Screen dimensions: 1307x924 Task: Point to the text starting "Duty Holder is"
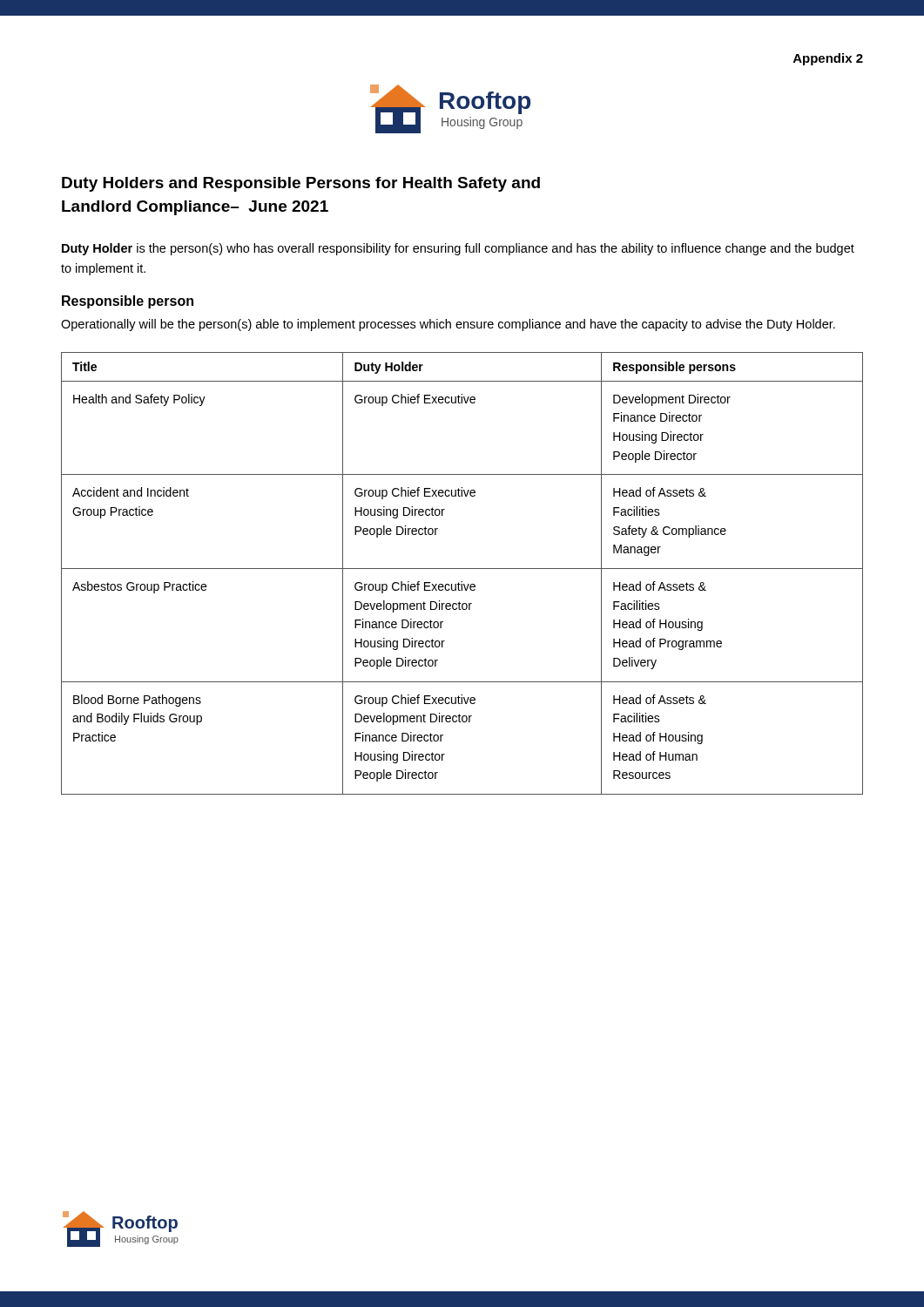click(x=458, y=258)
